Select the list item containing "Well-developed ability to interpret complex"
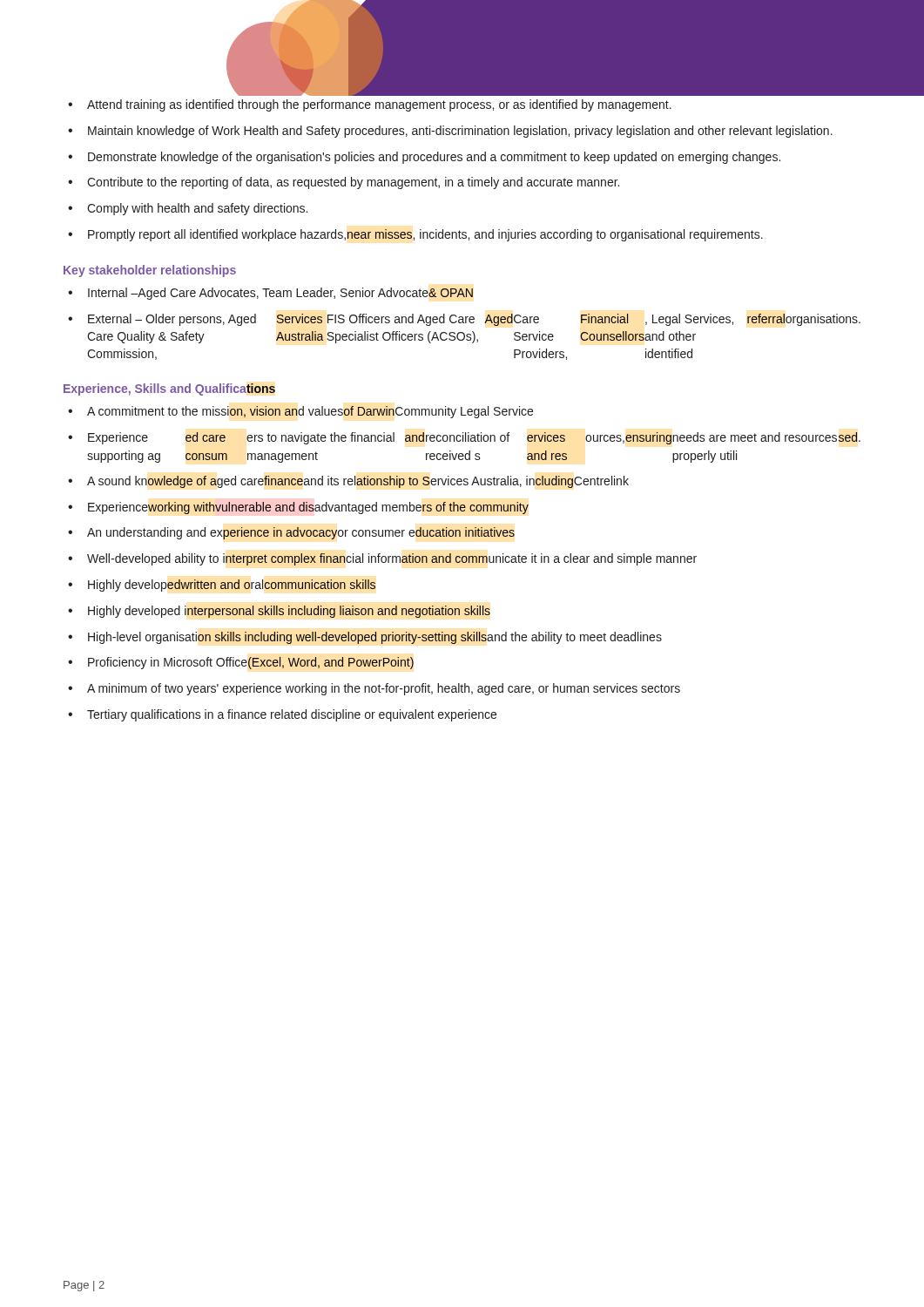 tap(392, 559)
